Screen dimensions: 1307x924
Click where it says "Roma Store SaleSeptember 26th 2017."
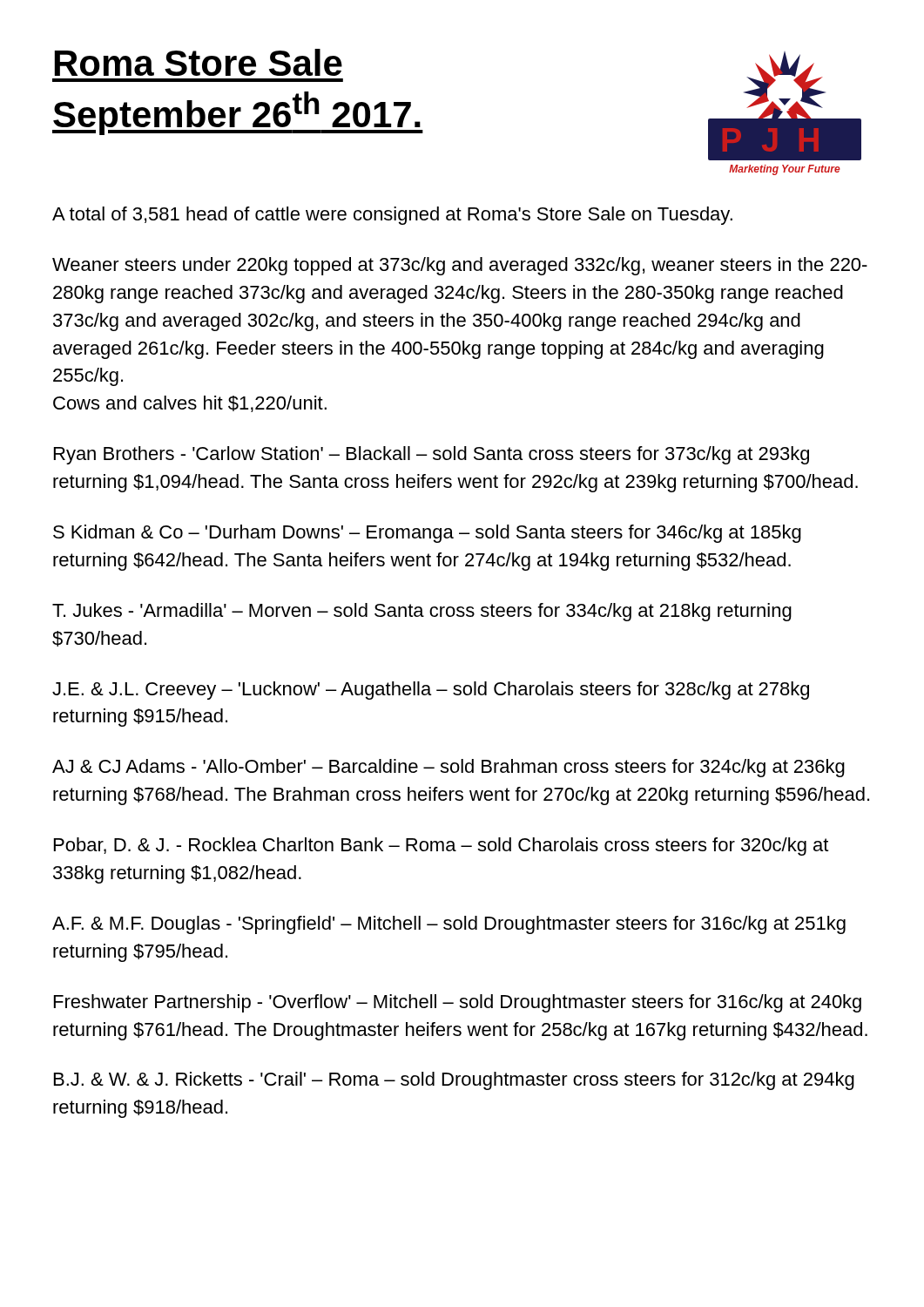[x=237, y=89]
